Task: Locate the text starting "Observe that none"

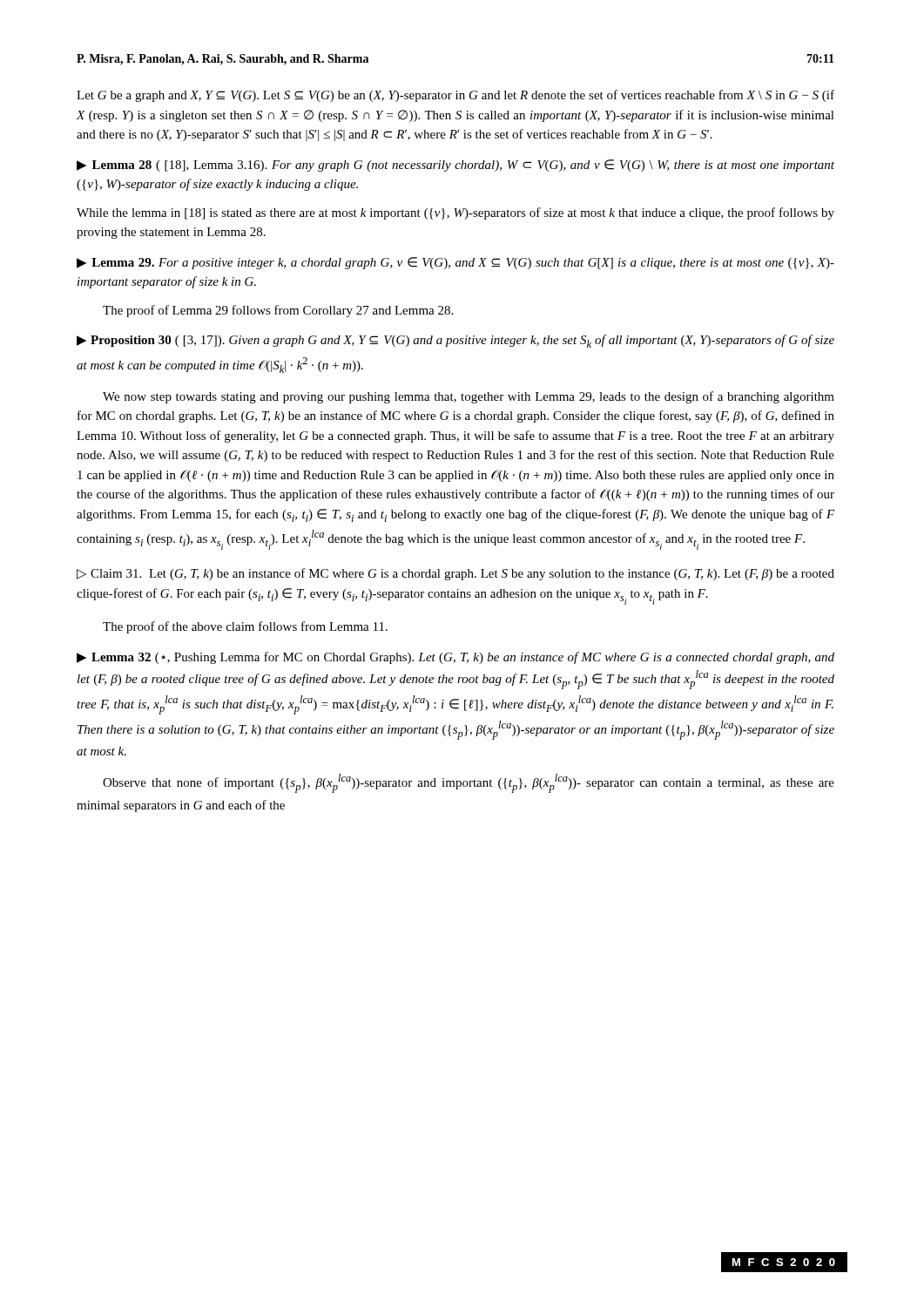Action: click(455, 792)
